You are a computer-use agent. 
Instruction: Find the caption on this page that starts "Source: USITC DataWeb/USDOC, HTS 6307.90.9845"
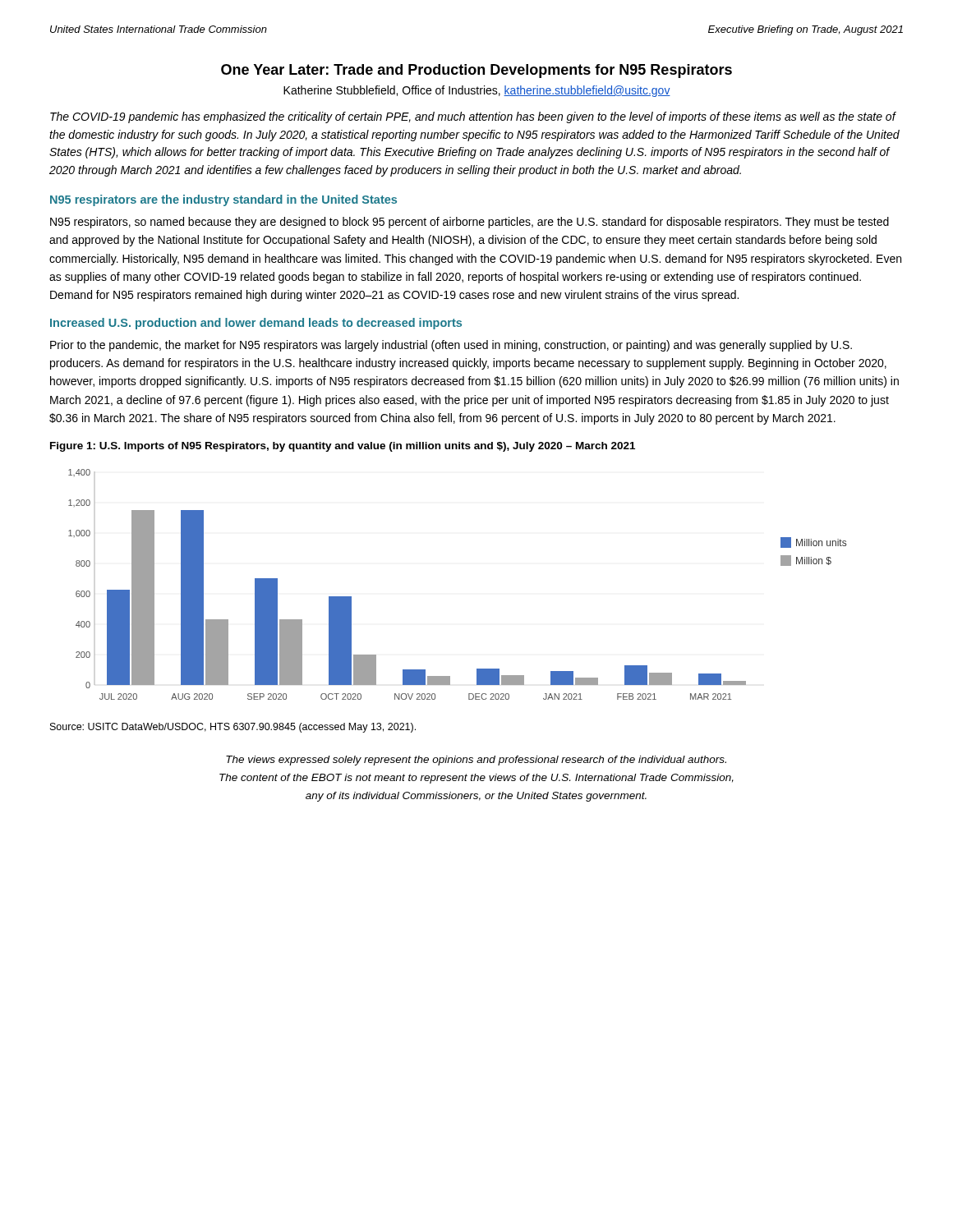click(x=233, y=727)
